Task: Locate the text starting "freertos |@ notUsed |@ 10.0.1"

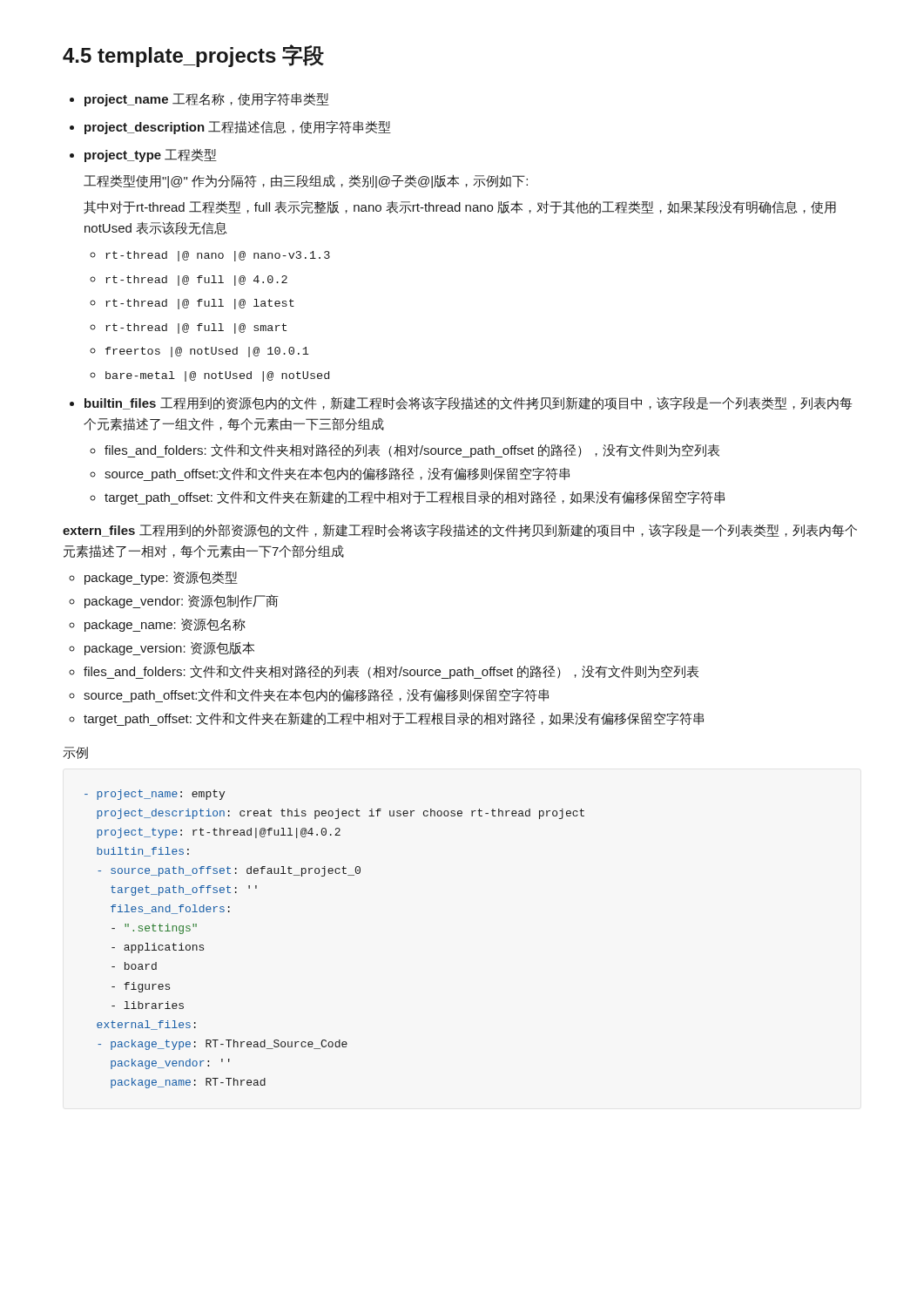Action: (207, 352)
